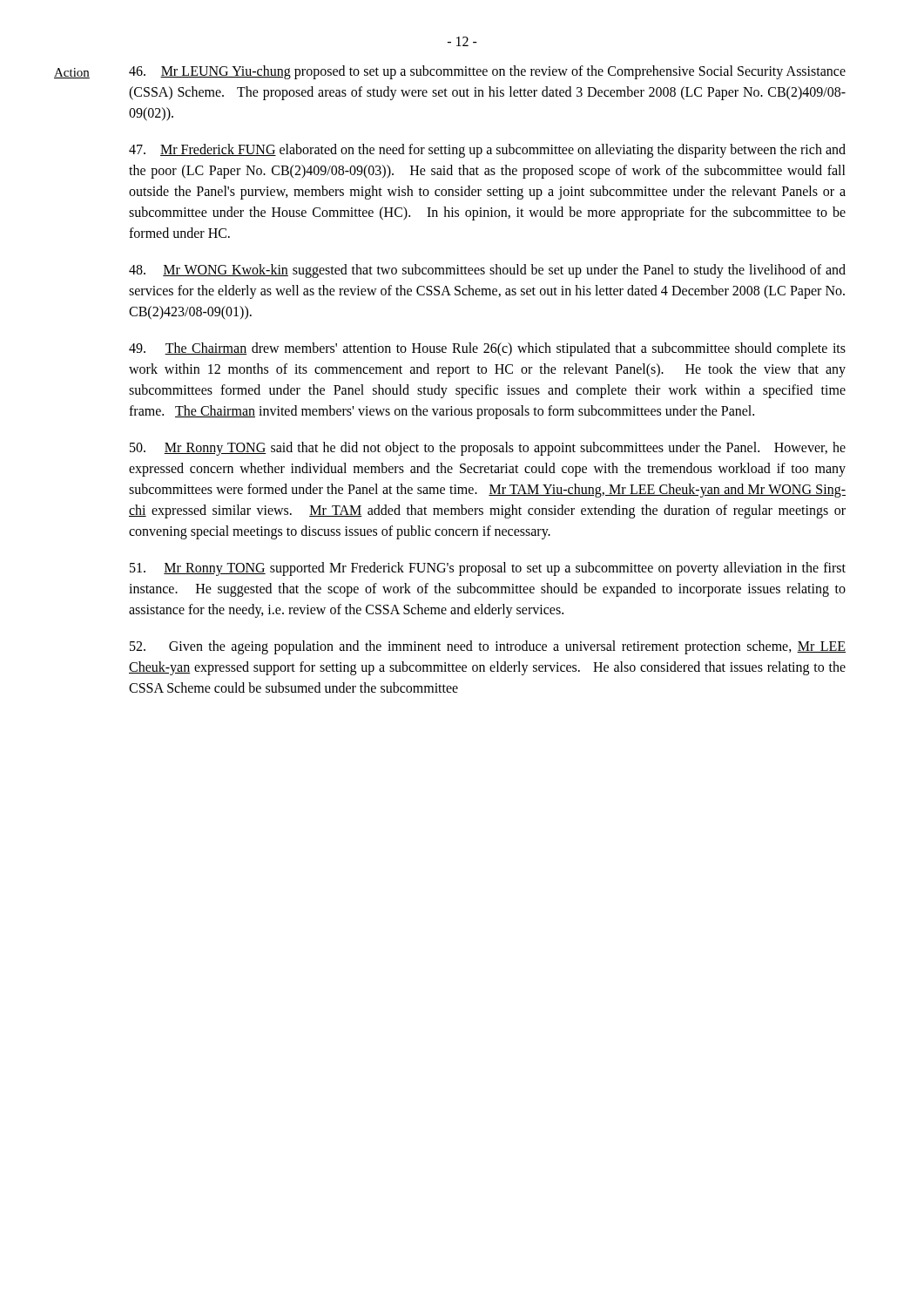Image resolution: width=924 pixels, height=1307 pixels.
Task: Locate the block of text that opens with "Mr WONG Kwok-kin suggested that two"
Action: pos(487,291)
